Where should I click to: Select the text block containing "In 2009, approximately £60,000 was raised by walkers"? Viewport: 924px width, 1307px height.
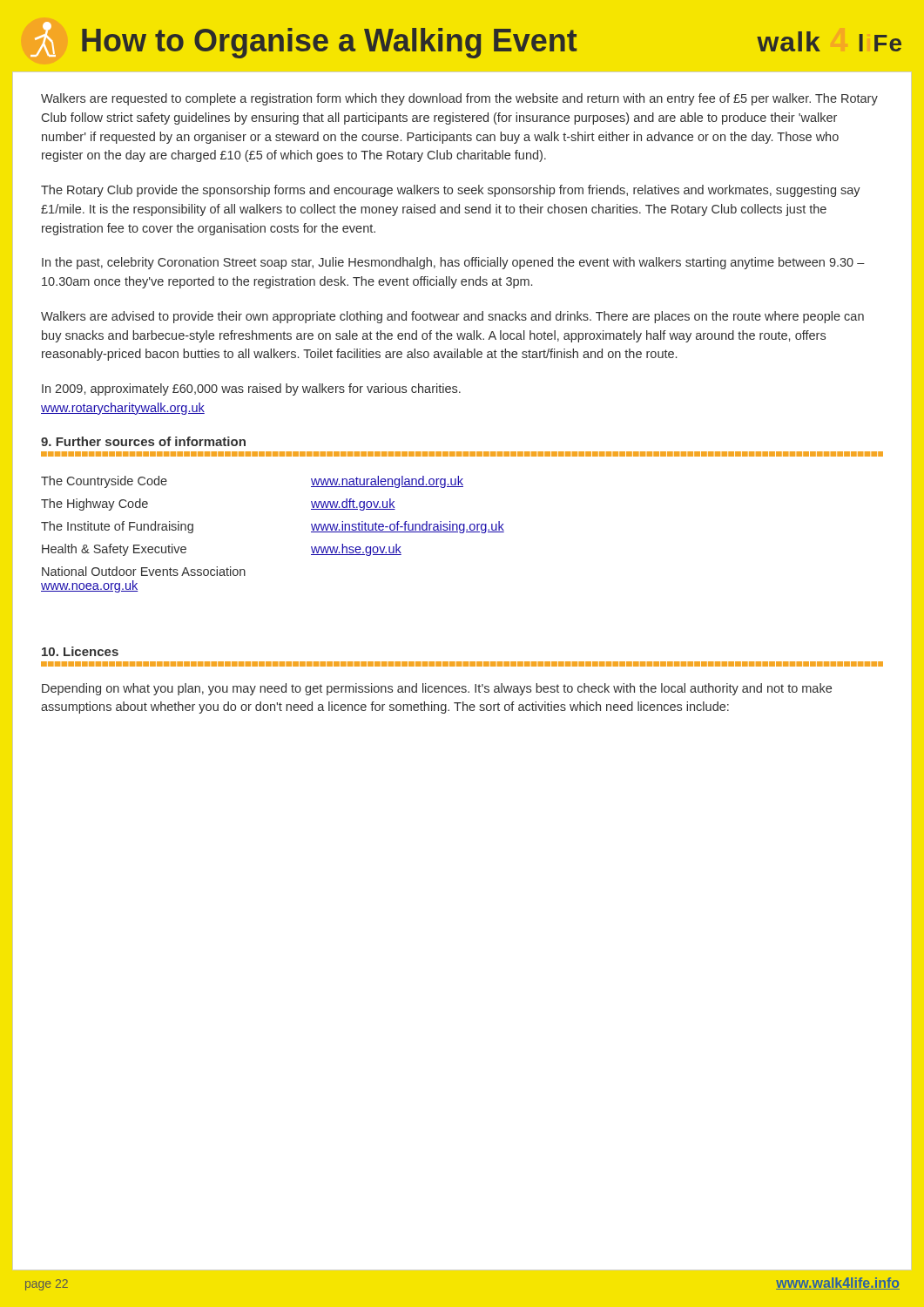(251, 398)
